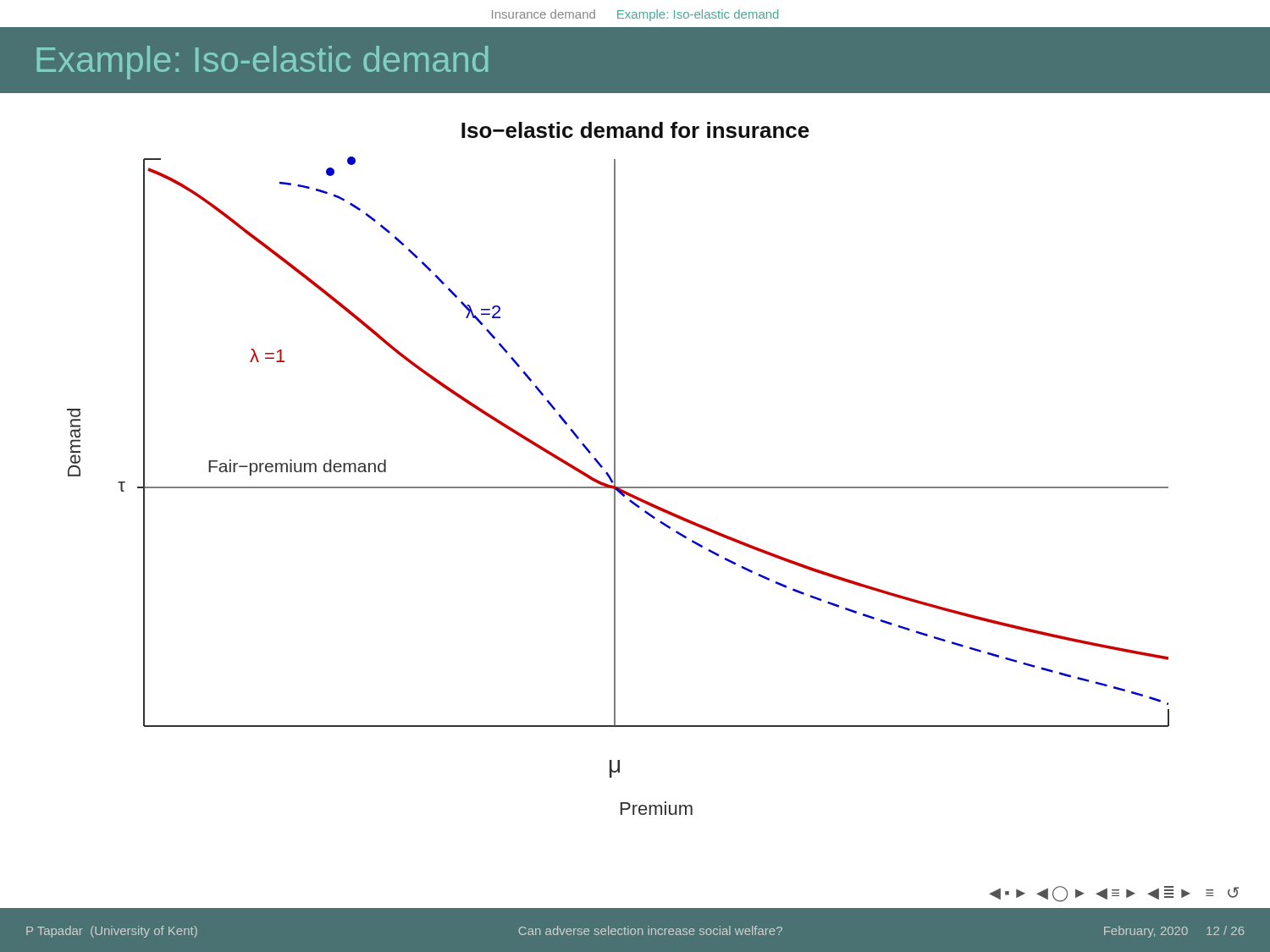Click the title

(262, 60)
